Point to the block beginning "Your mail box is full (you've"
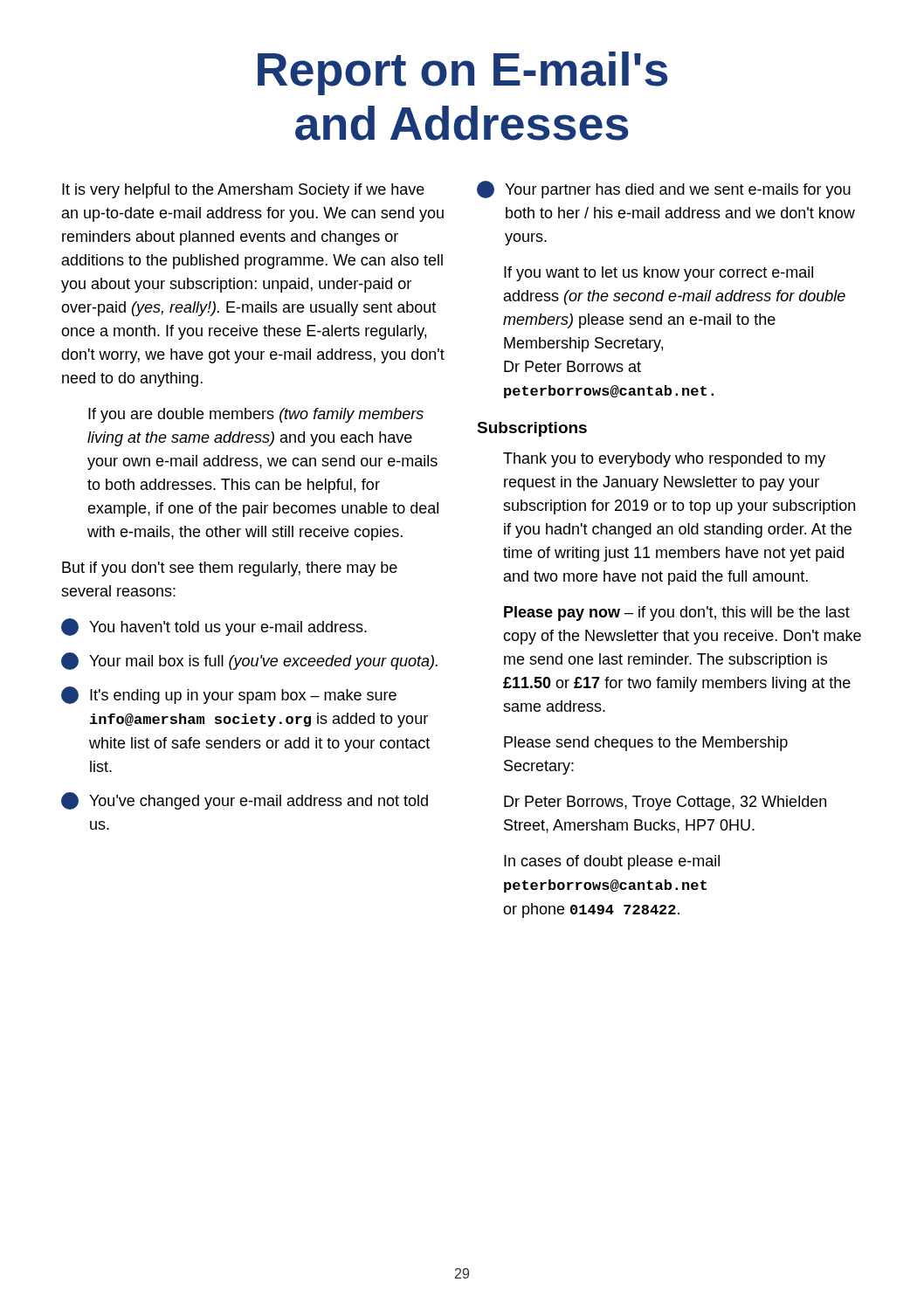The width and height of the screenshot is (924, 1310). [253, 662]
